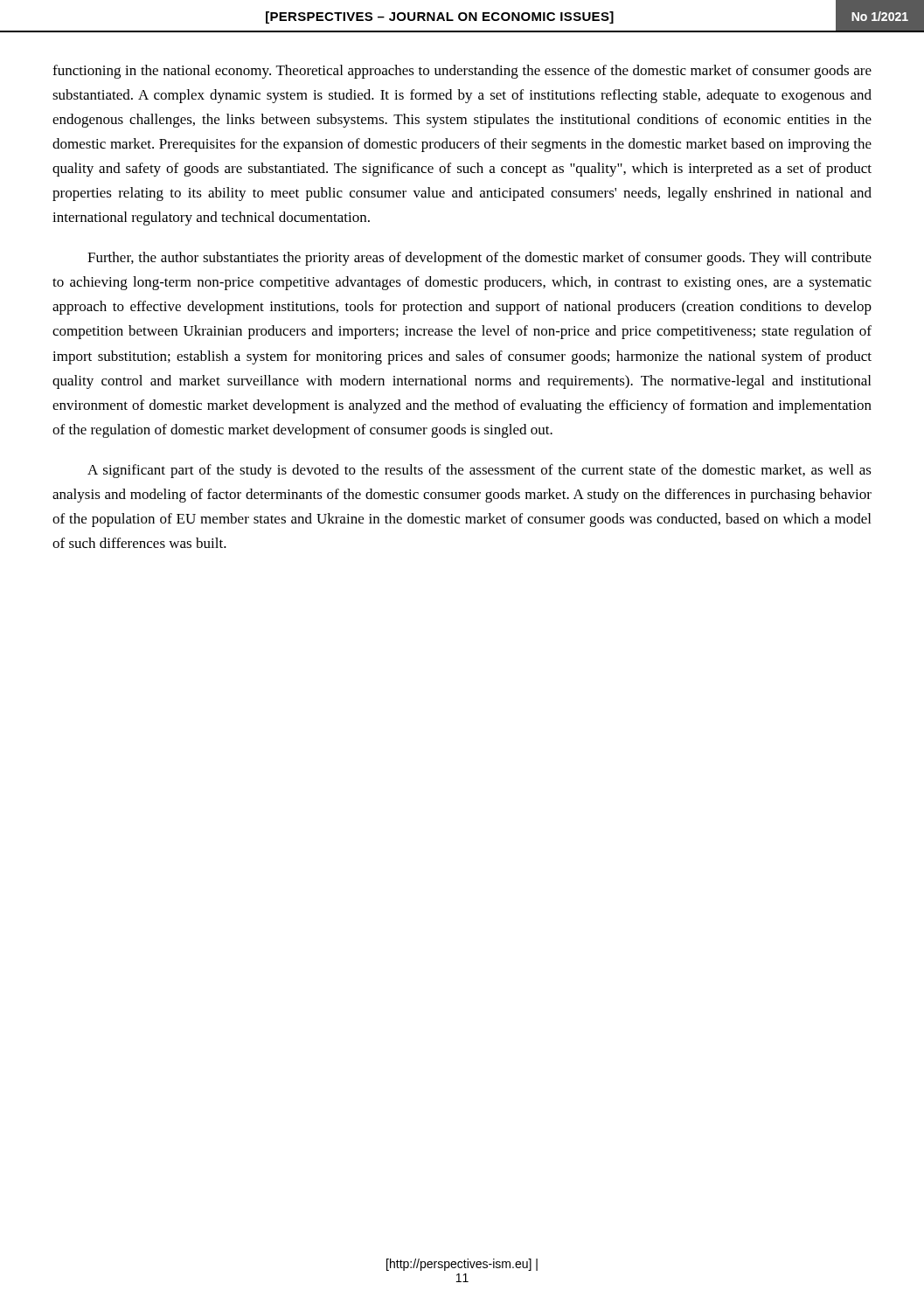This screenshot has width=924, height=1311.
Task: Find the text starting "Further, the author"
Action: [462, 343]
